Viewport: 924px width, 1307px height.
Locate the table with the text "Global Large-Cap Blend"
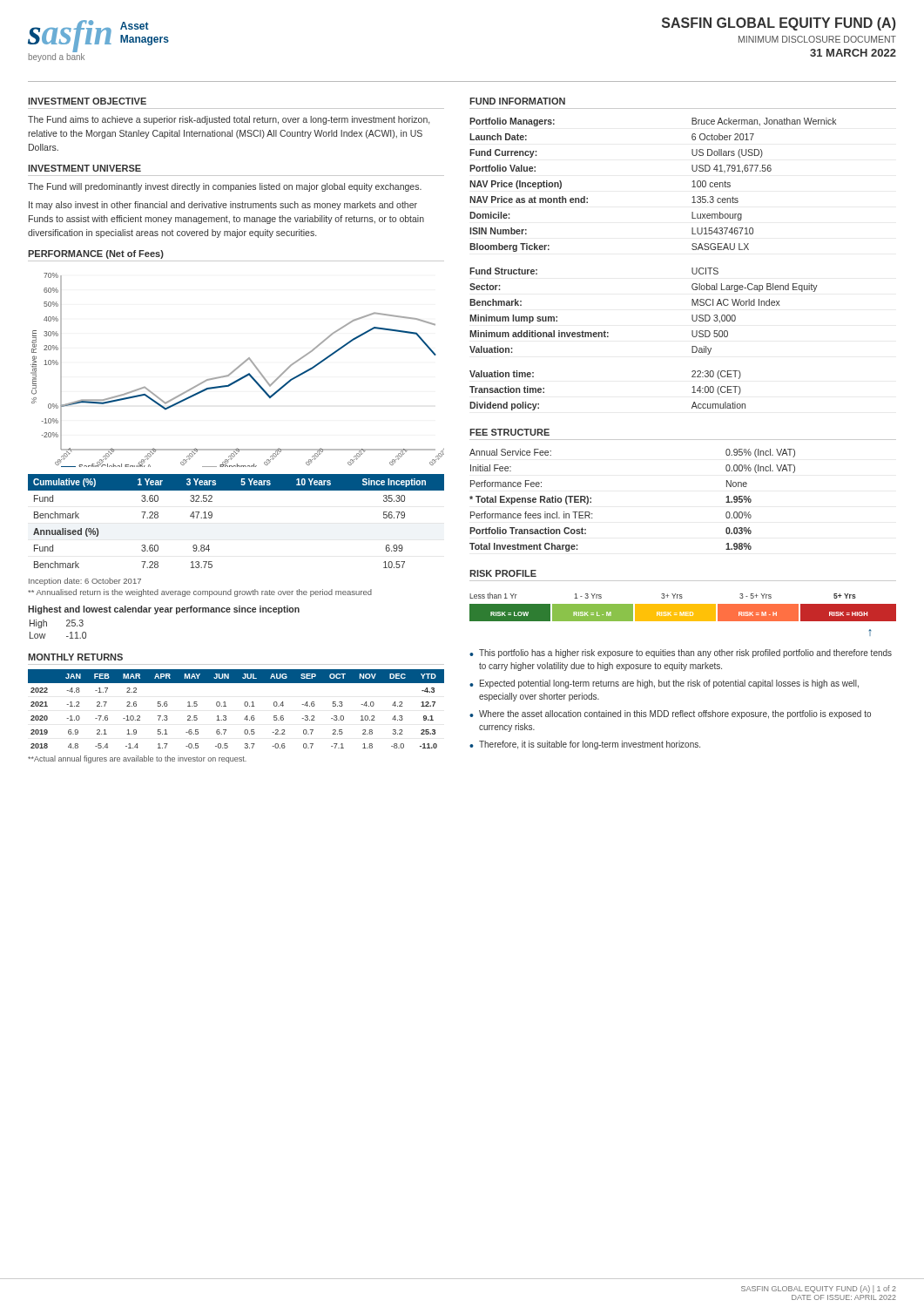coord(683,338)
